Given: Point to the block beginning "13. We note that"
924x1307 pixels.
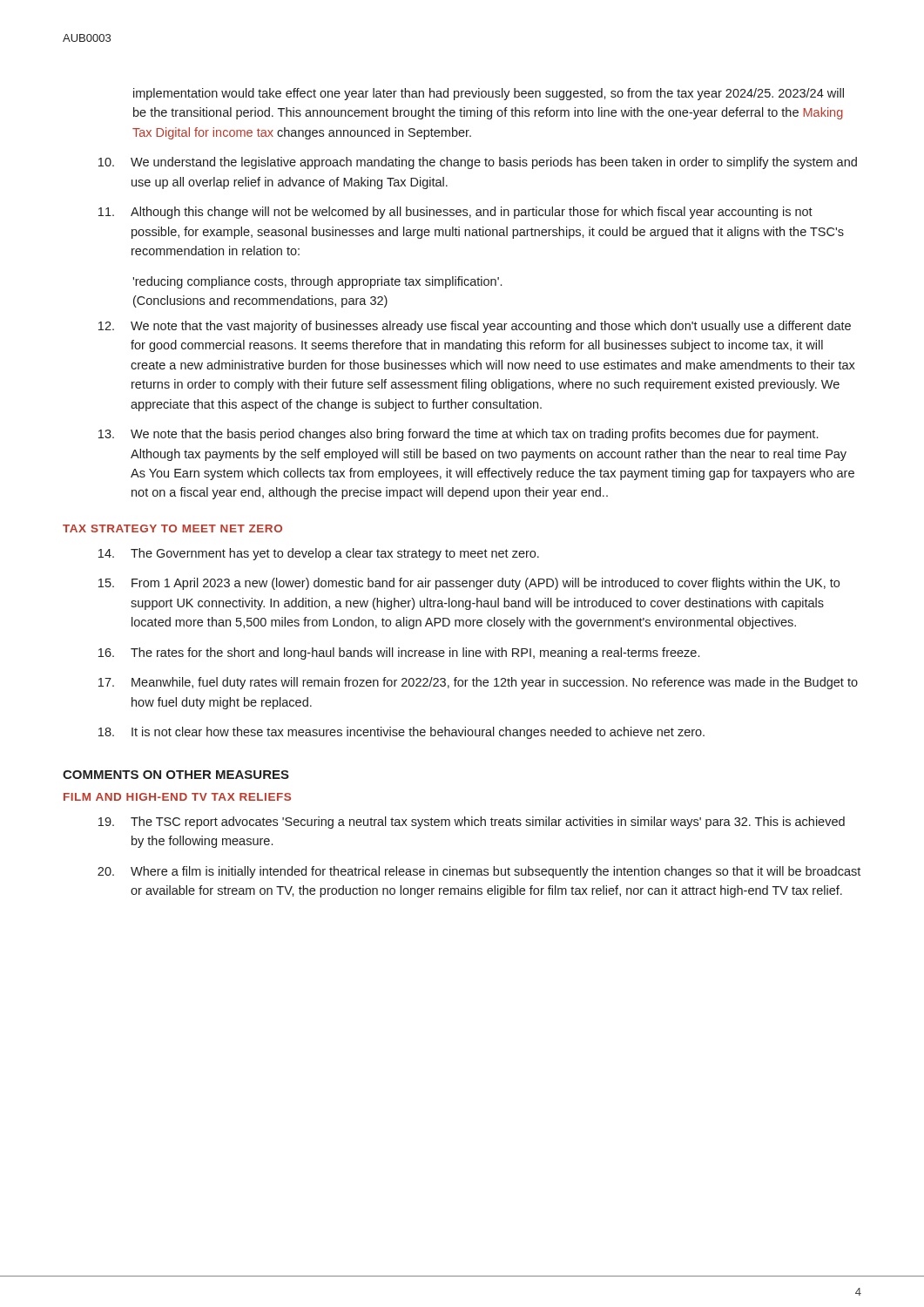Looking at the screenshot, I should click(462, 464).
